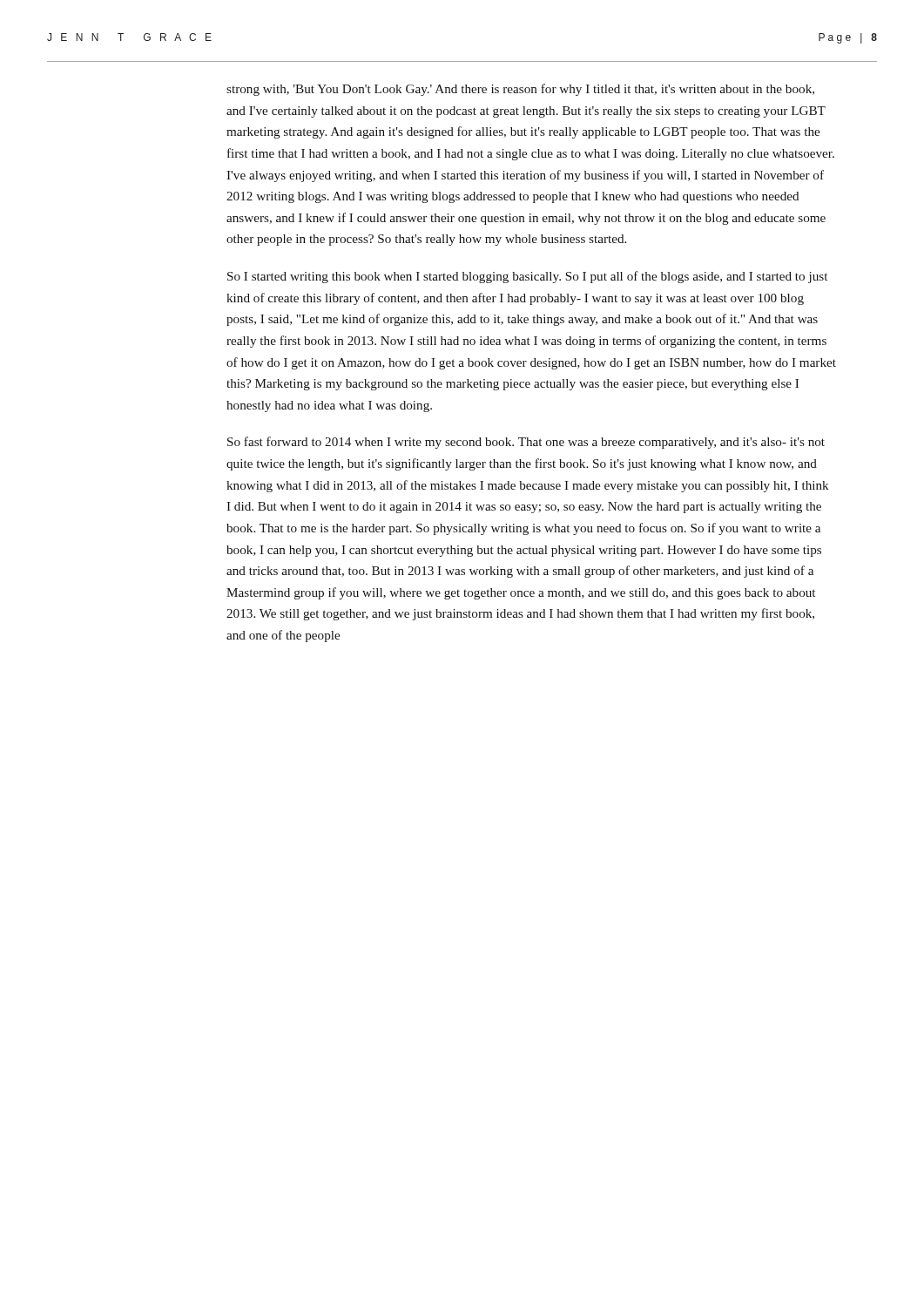The width and height of the screenshot is (924, 1307).
Task: Select the region starting "So I started writing this book"
Action: (x=531, y=340)
